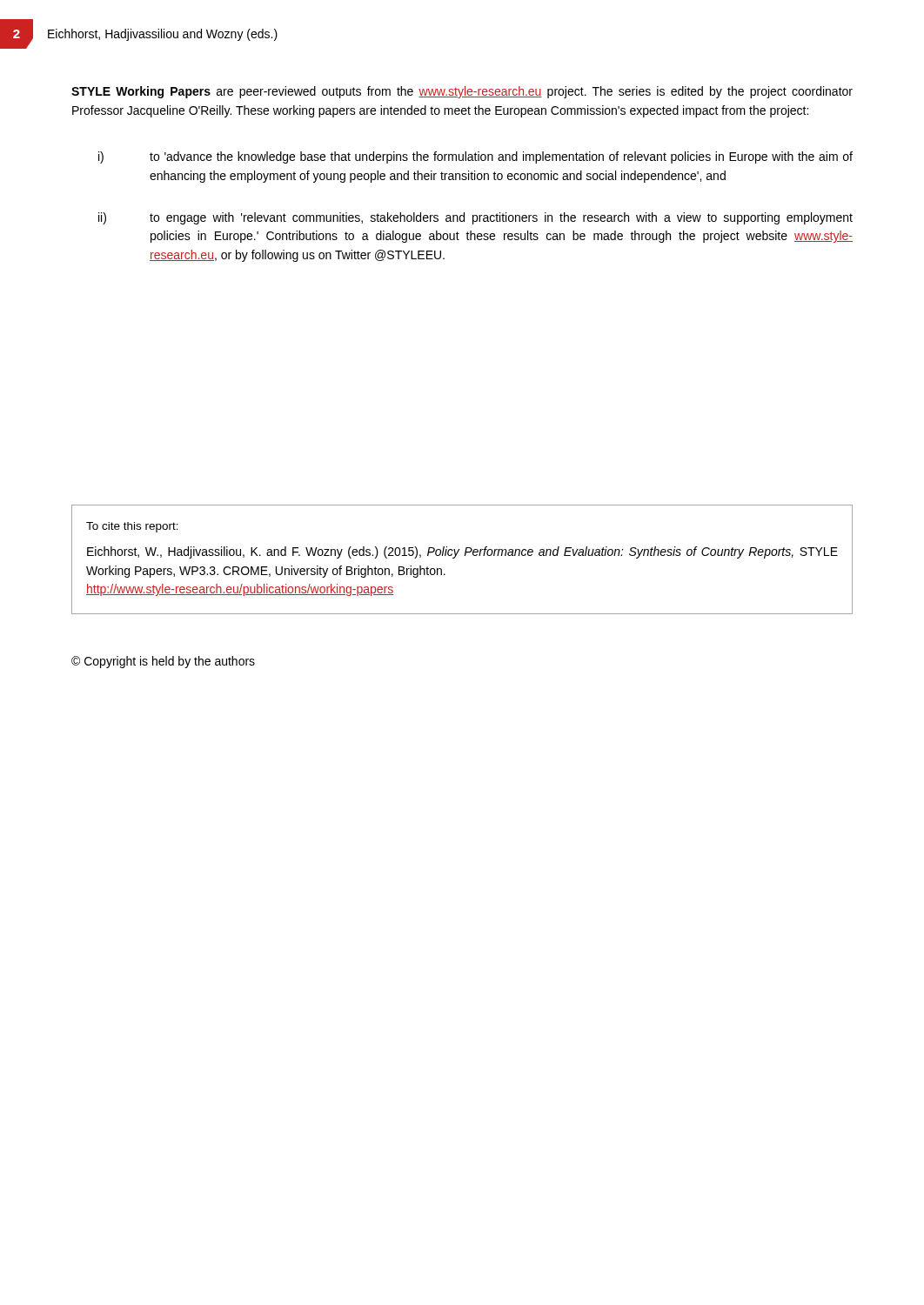This screenshot has height=1305, width=924.
Task: Find the passage starting "i) to 'advance the knowledge base that underpins"
Action: click(475, 167)
